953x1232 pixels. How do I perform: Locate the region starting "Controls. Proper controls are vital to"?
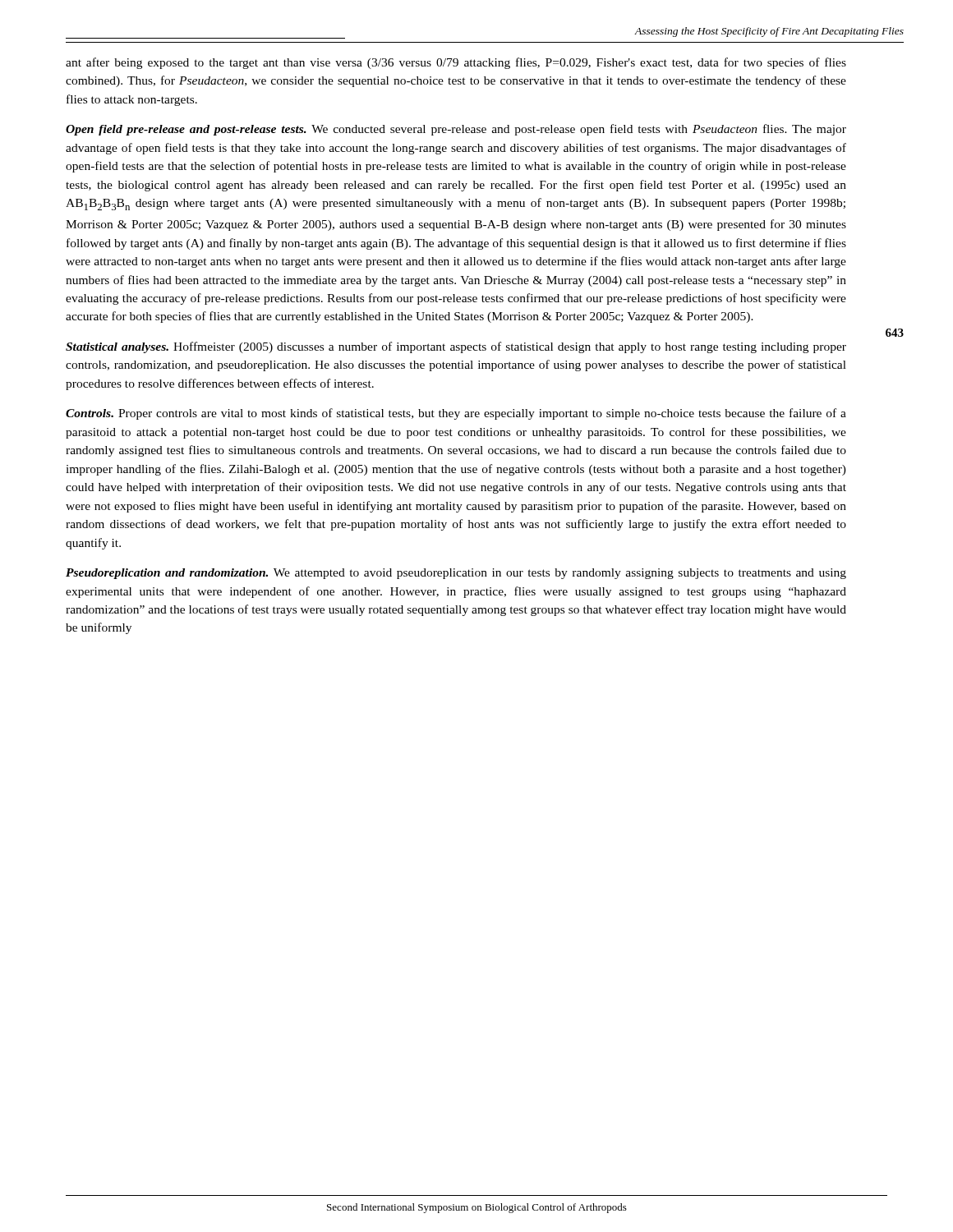pos(456,478)
